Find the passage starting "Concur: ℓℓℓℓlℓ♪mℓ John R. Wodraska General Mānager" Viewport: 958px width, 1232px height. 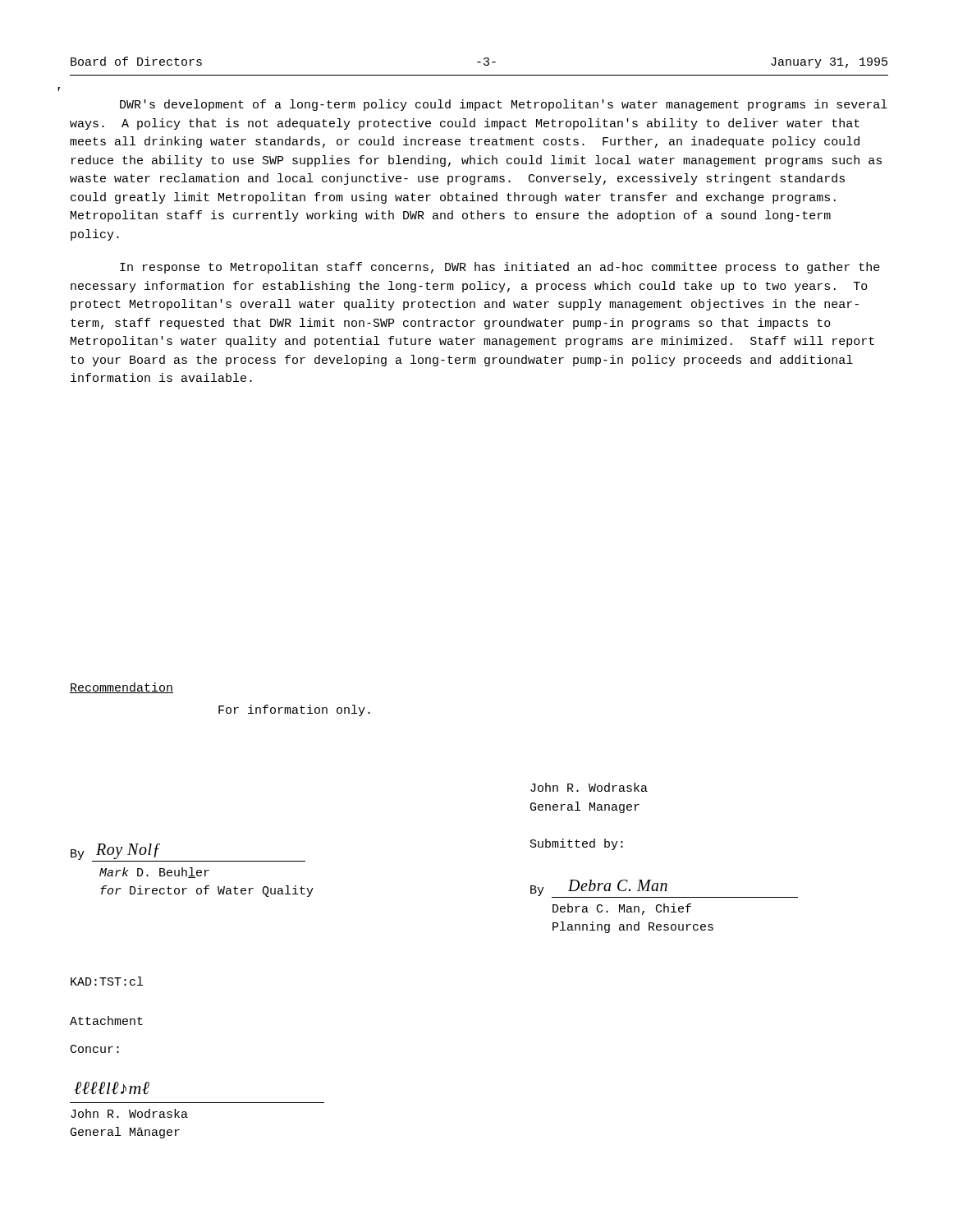click(197, 1093)
